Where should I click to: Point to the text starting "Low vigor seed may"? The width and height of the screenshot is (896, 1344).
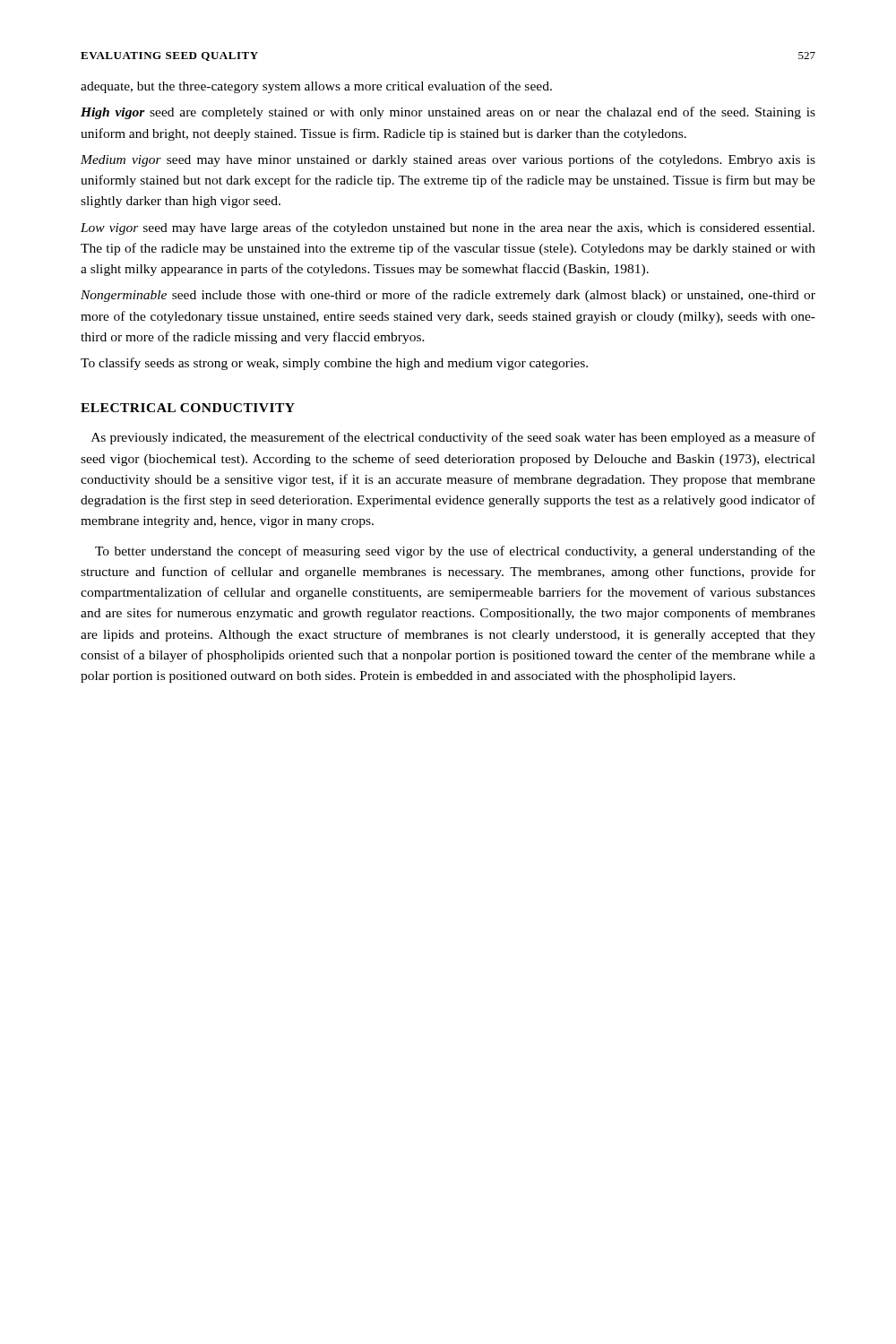point(448,248)
